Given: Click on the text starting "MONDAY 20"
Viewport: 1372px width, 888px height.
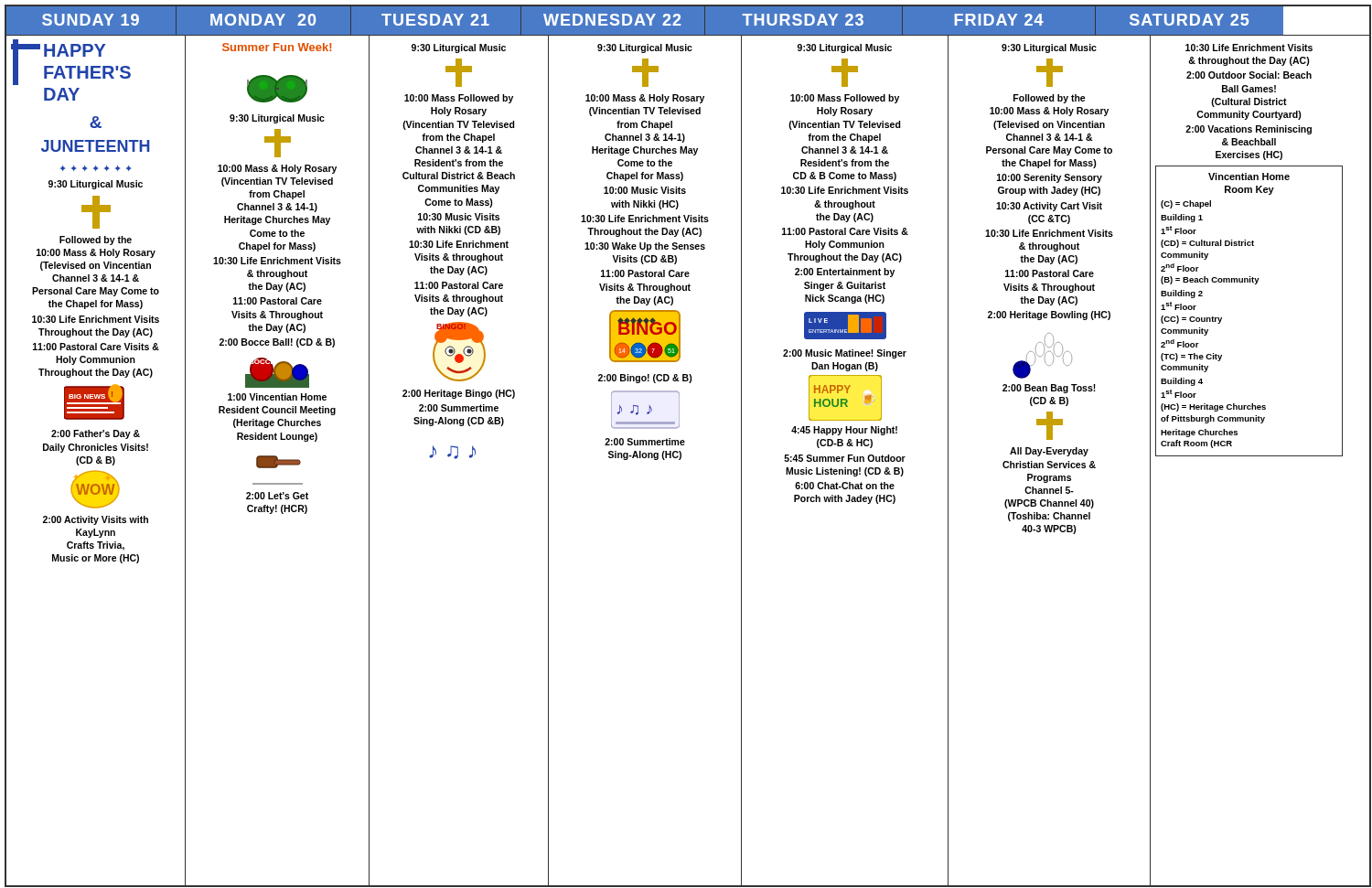Looking at the screenshot, I should 263,20.
